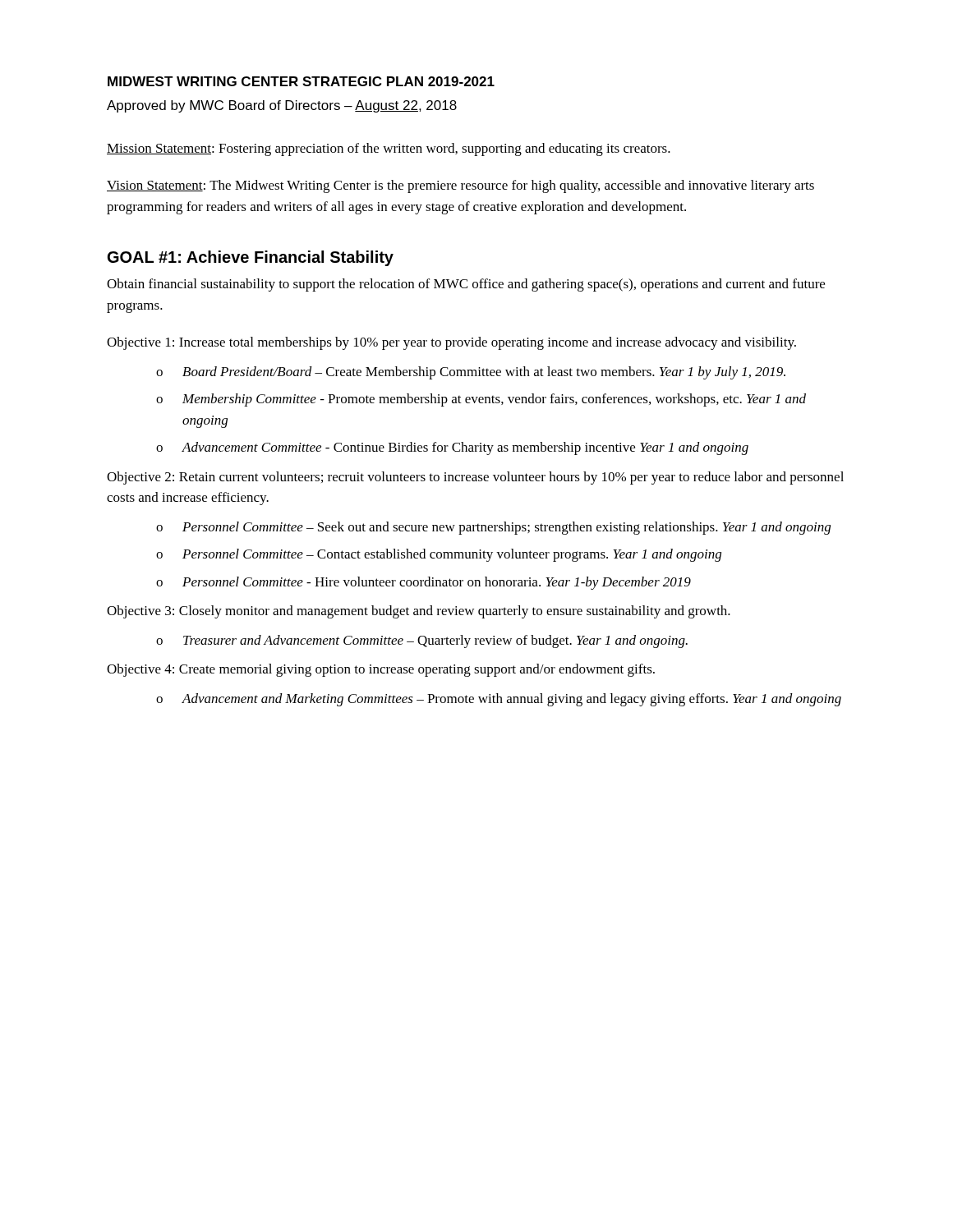The height and width of the screenshot is (1232, 953).
Task: Locate the block of text that opens with "Approved by MWC Board of Directors – August"
Action: 282,106
